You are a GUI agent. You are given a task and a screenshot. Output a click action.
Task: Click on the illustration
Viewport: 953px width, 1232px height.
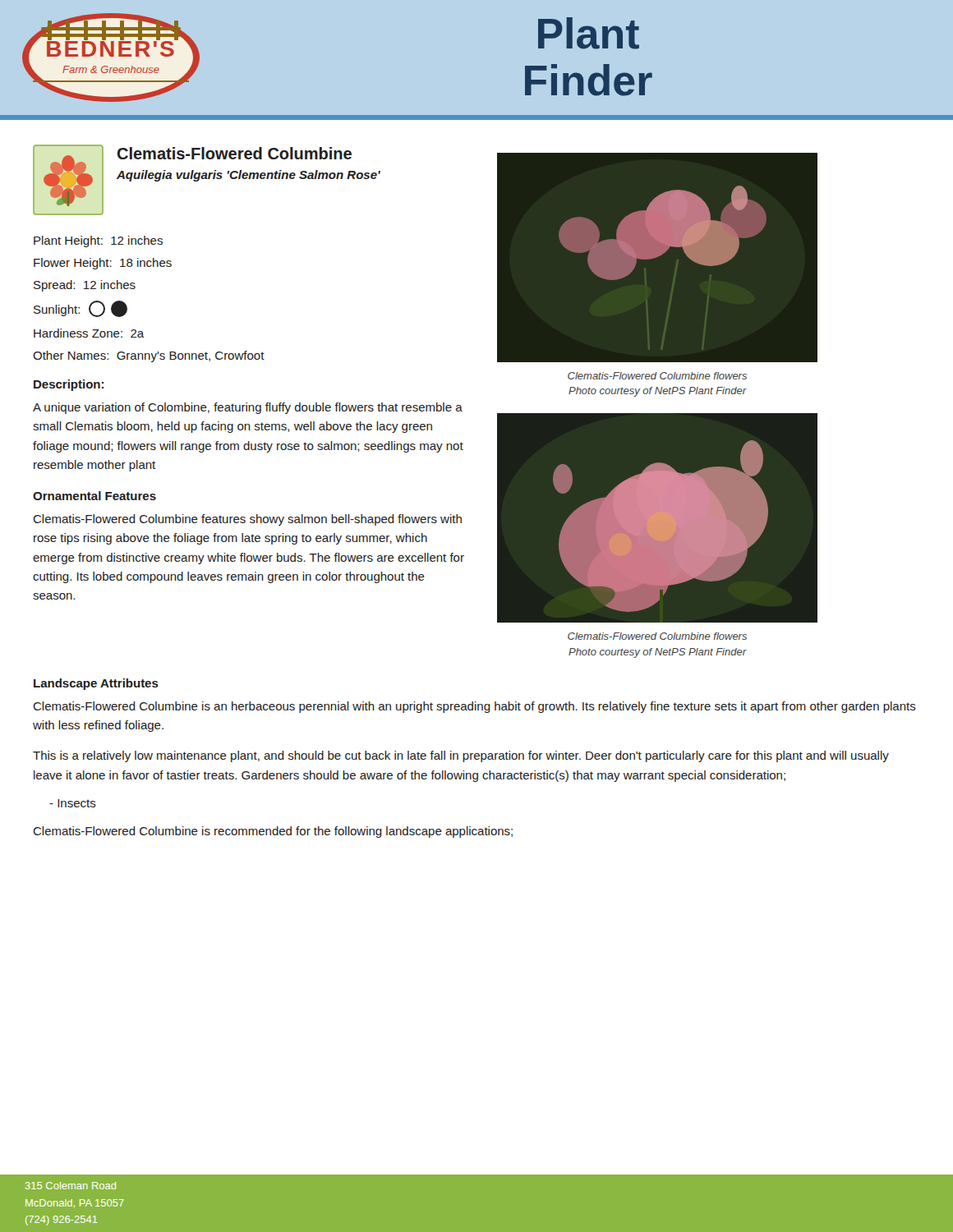coord(68,180)
